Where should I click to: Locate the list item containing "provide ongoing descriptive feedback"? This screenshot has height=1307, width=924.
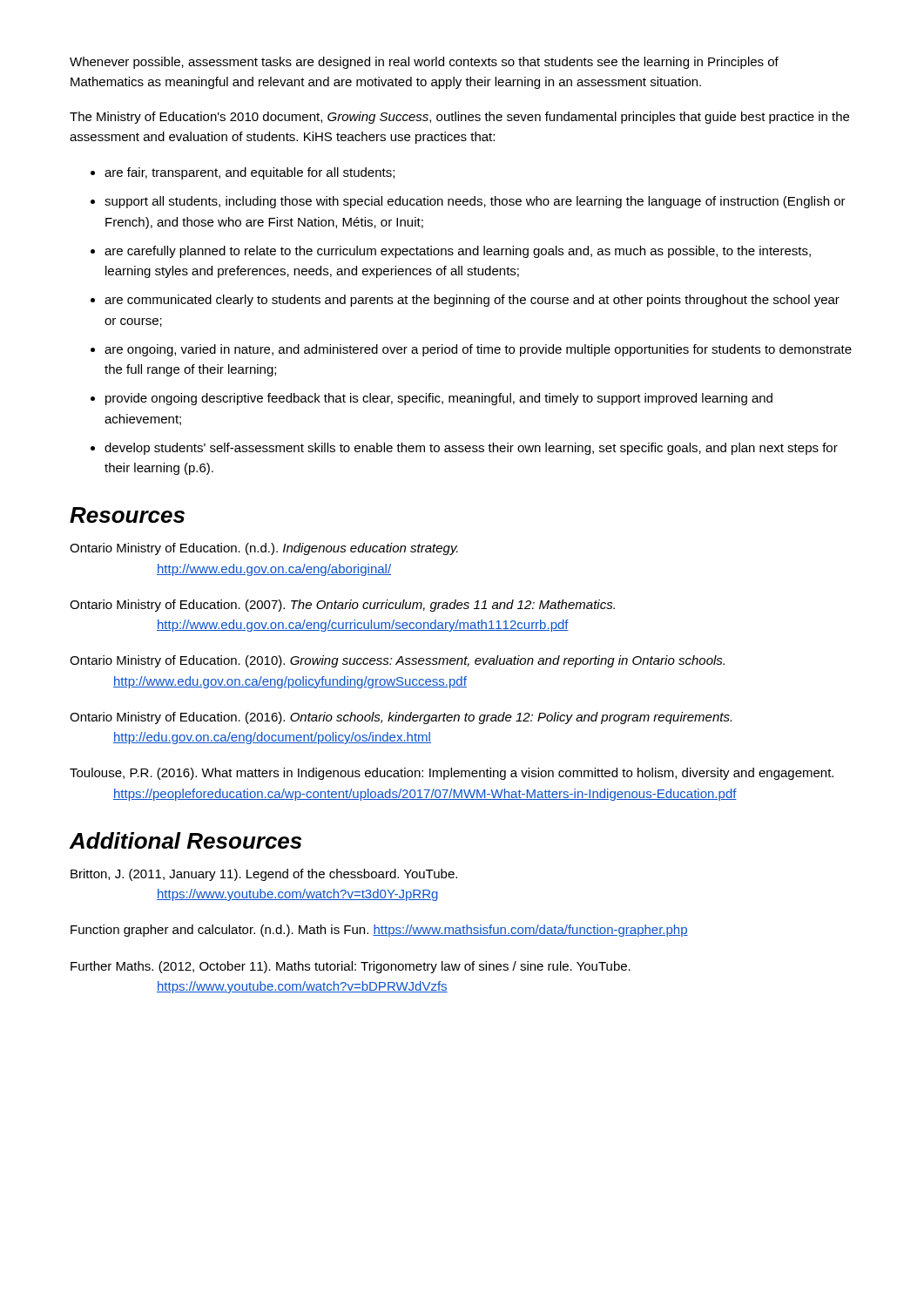click(439, 408)
